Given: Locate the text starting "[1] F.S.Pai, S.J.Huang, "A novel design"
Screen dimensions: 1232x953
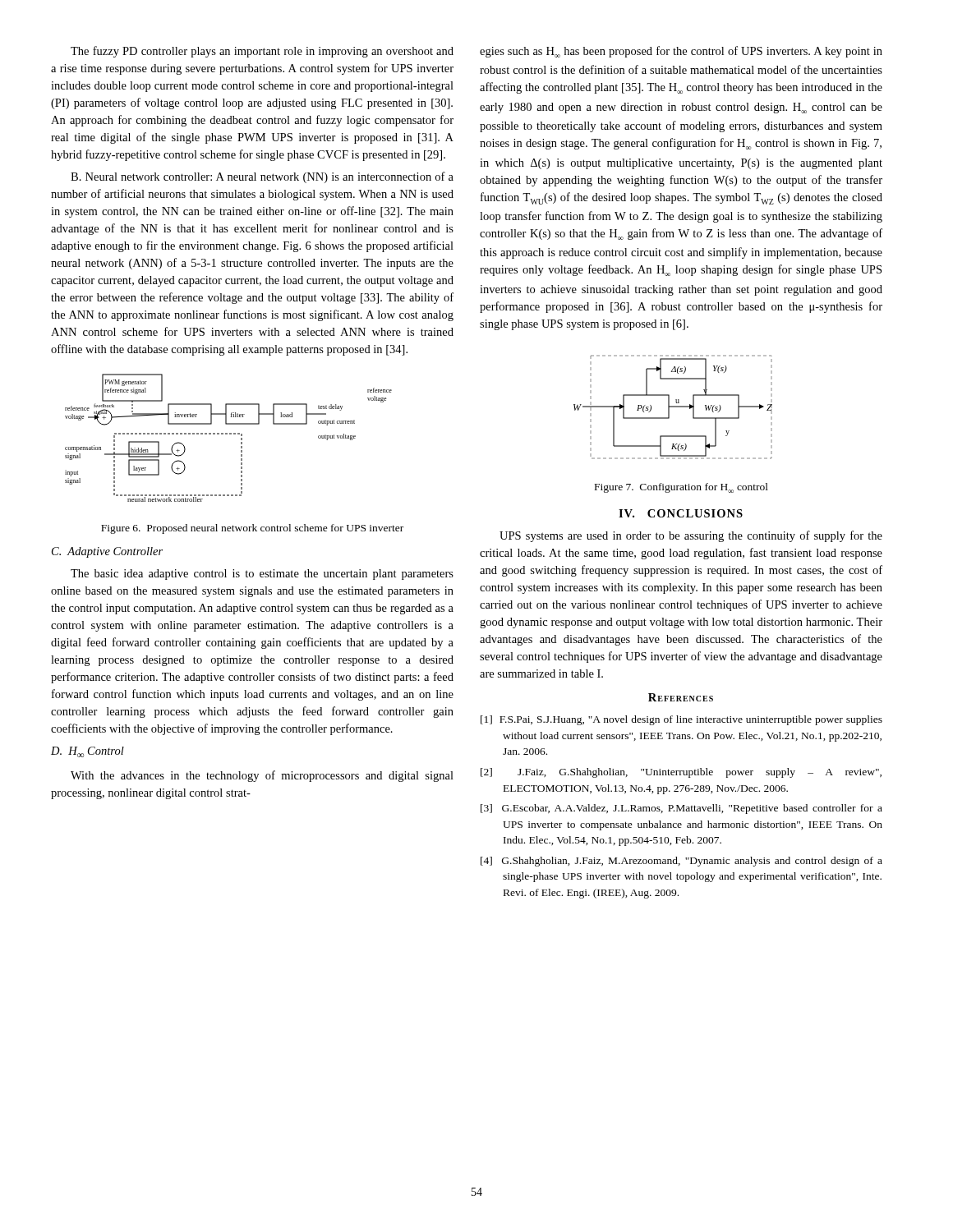Looking at the screenshot, I should [681, 735].
